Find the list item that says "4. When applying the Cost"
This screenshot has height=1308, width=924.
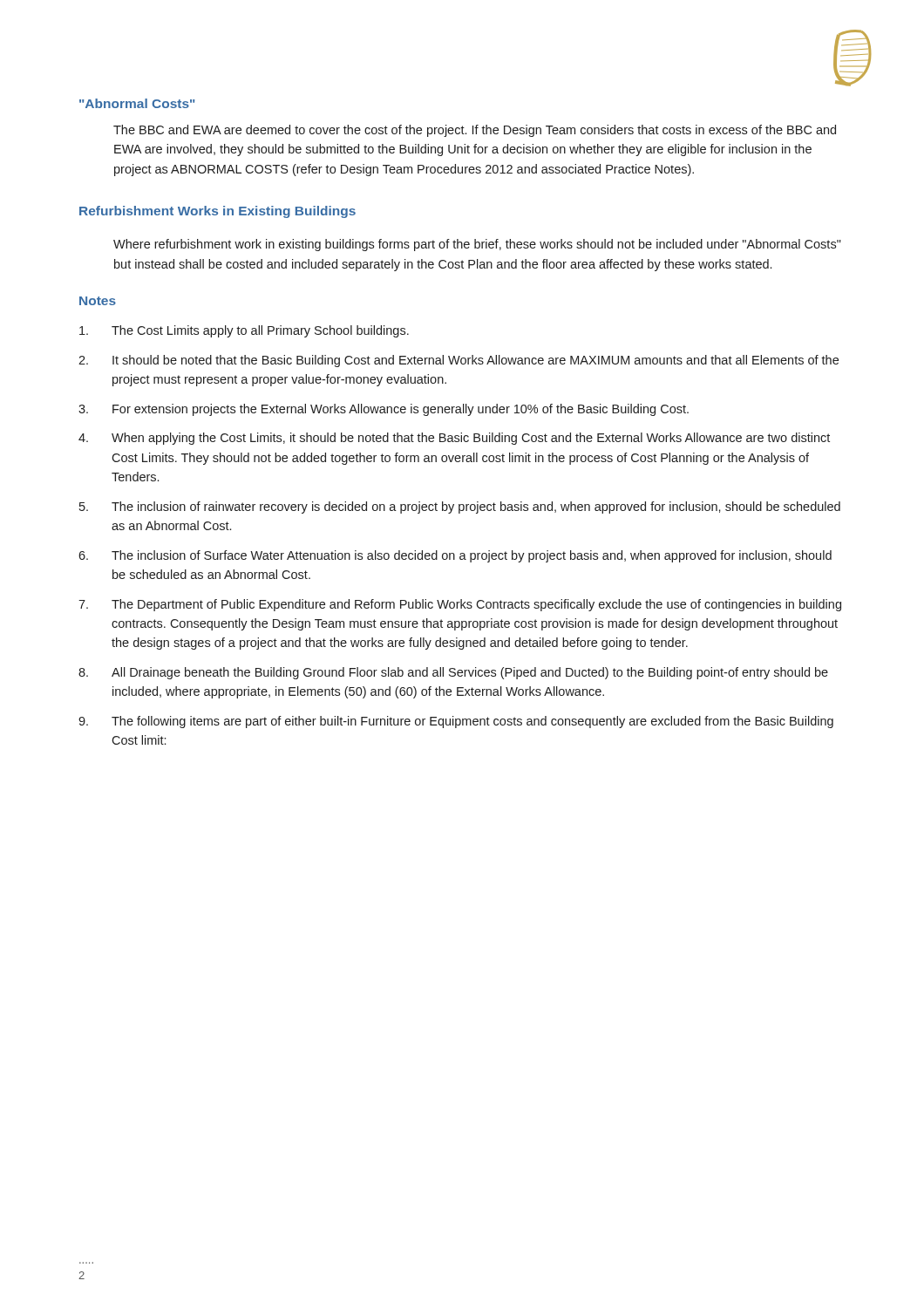pos(462,458)
